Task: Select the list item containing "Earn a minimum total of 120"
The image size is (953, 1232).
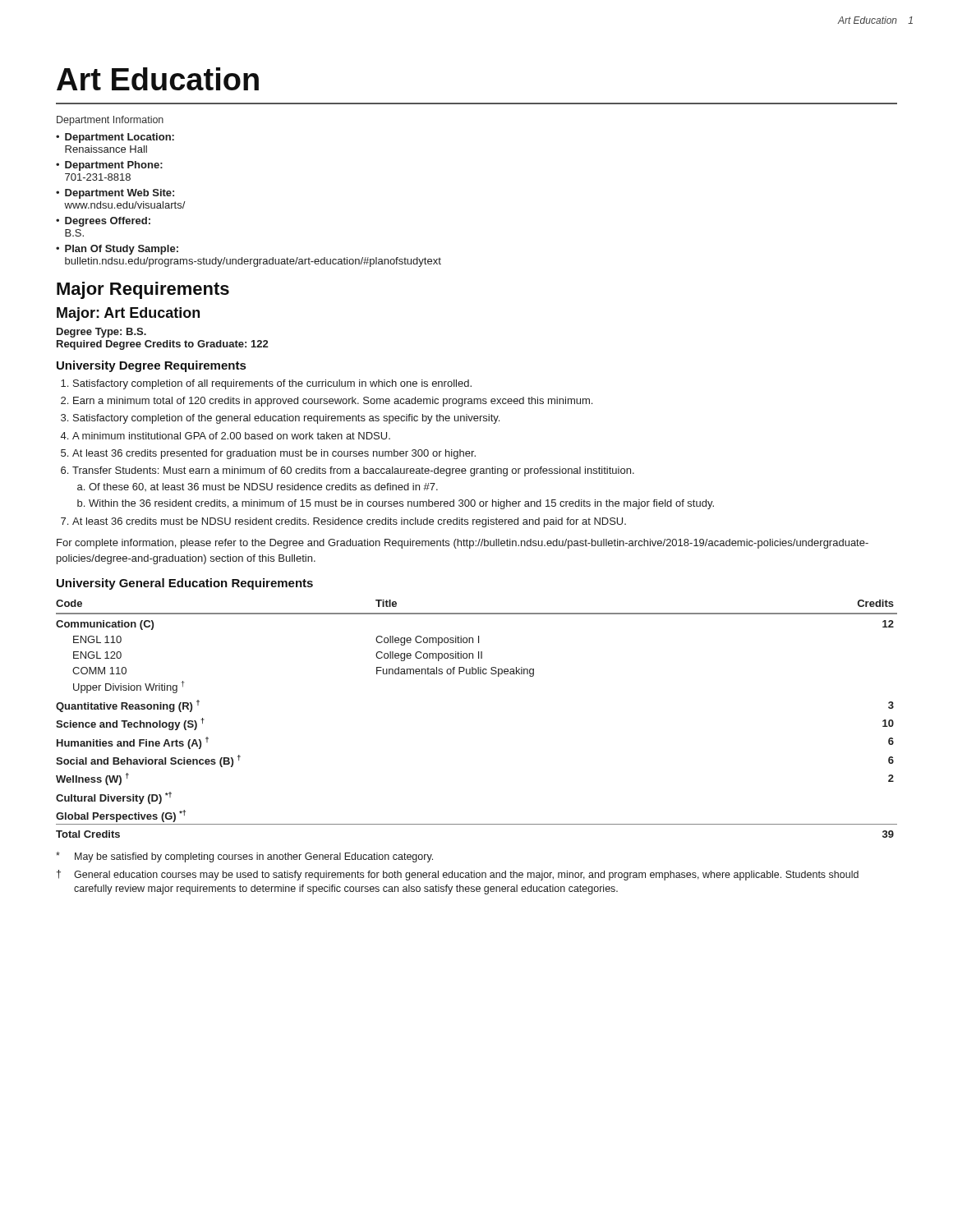Action: (333, 401)
